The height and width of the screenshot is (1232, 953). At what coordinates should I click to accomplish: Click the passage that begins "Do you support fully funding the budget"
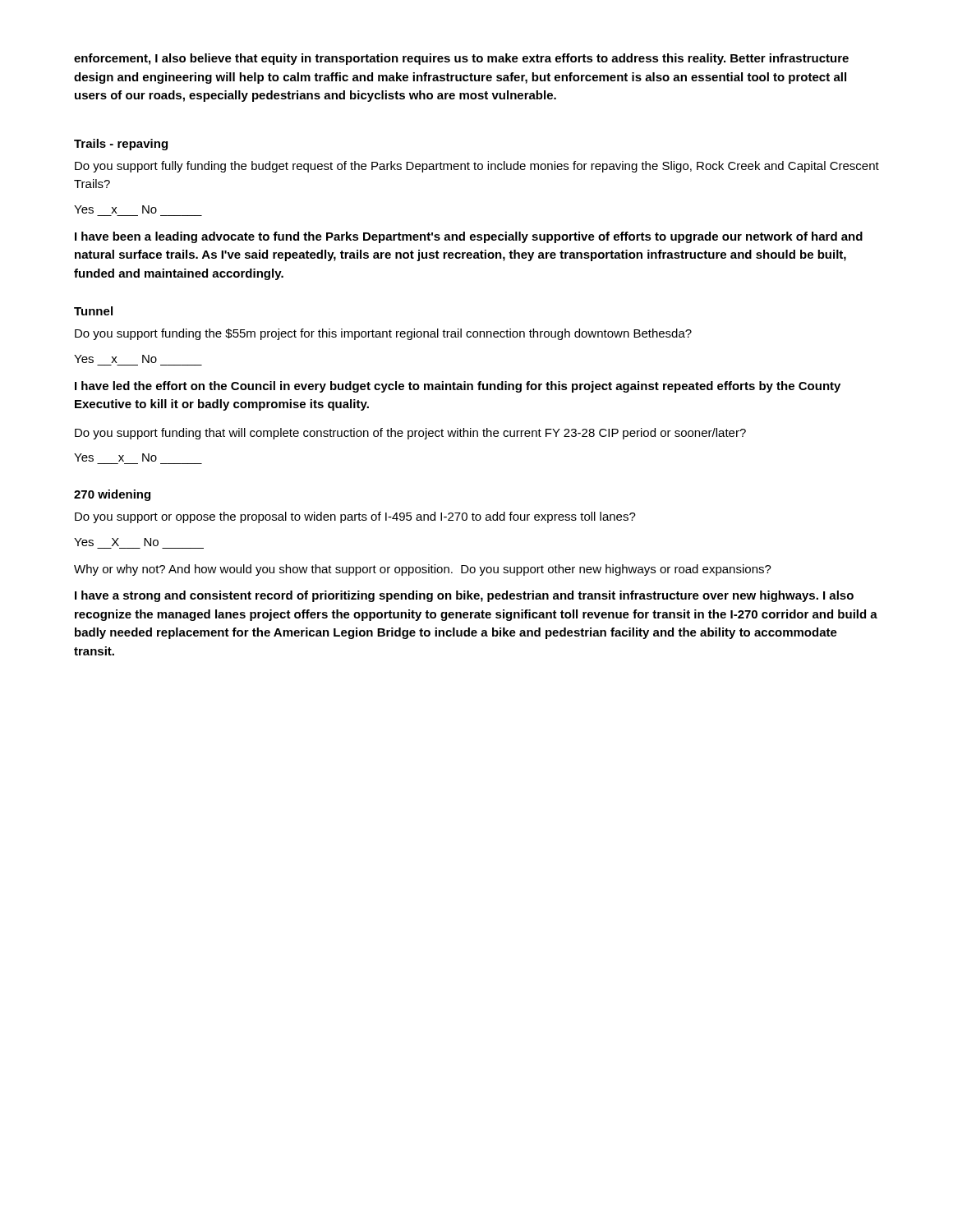click(x=476, y=174)
